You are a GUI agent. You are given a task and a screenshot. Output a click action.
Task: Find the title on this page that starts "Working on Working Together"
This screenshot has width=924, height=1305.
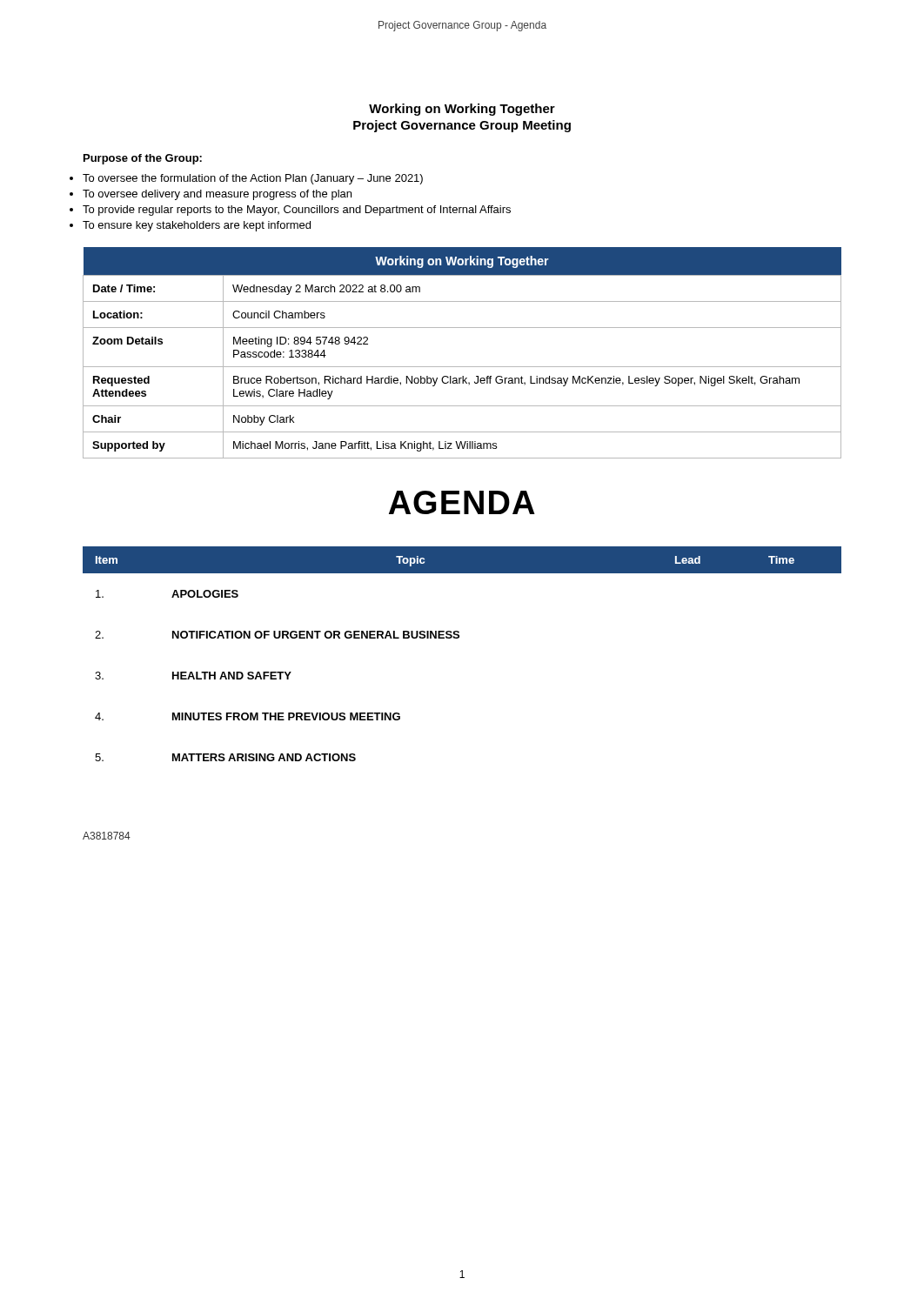[x=462, y=117]
